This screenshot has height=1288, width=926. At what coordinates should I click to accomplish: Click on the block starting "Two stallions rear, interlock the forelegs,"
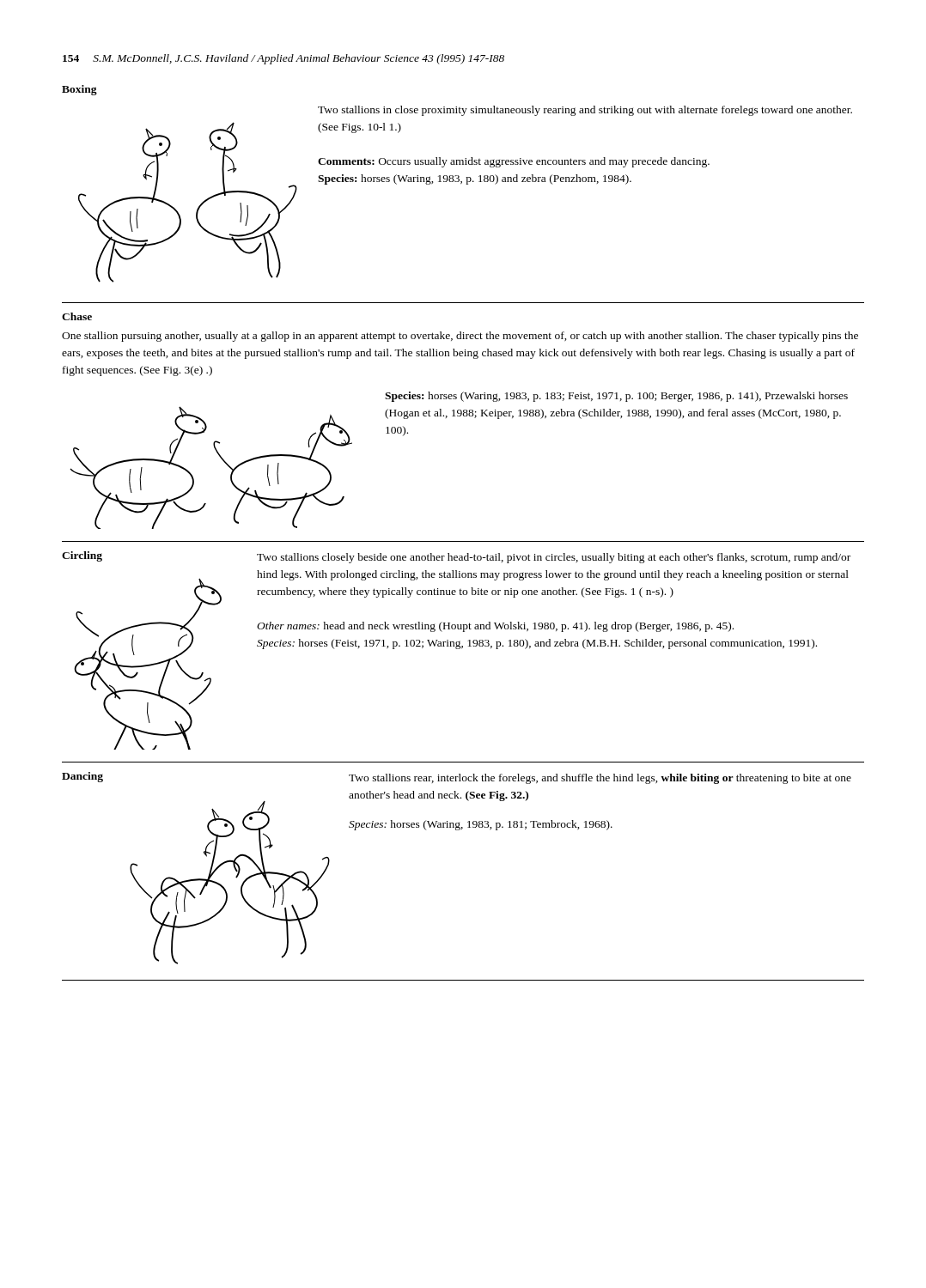click(600, 786)
